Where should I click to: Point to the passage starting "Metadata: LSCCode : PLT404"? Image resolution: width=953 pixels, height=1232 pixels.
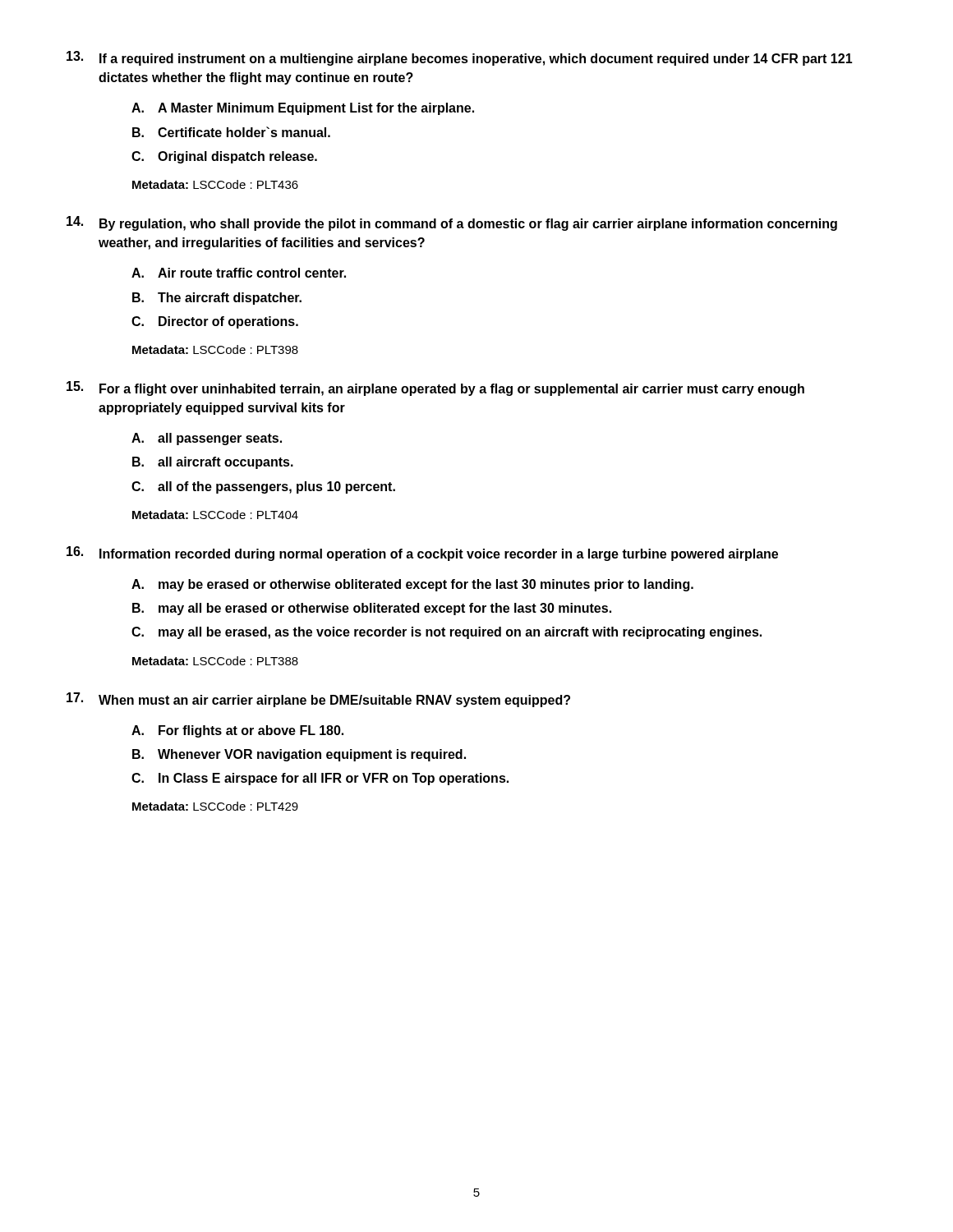click(215, 514)
